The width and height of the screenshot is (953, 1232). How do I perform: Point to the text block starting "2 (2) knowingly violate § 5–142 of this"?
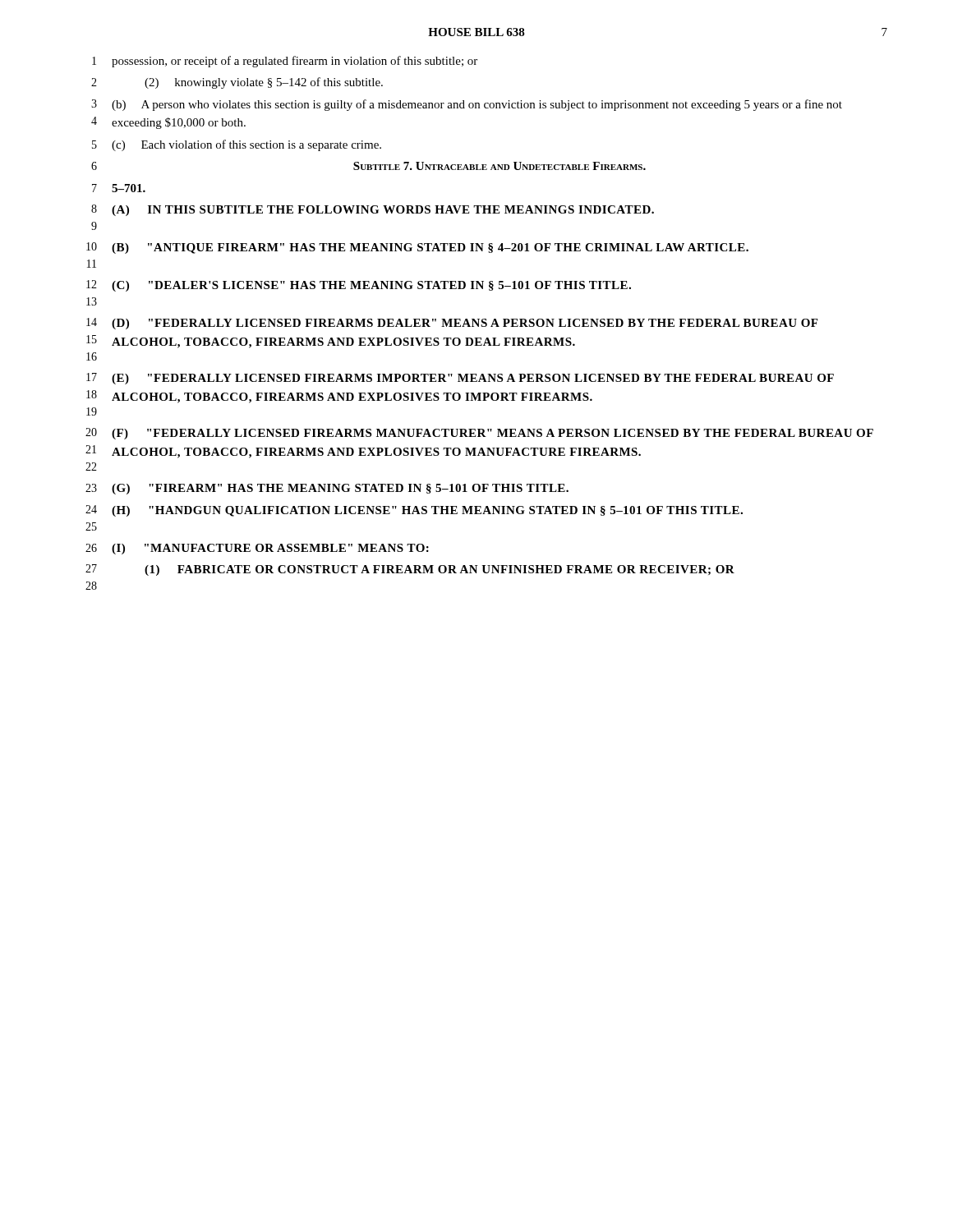tap(237, 83)
